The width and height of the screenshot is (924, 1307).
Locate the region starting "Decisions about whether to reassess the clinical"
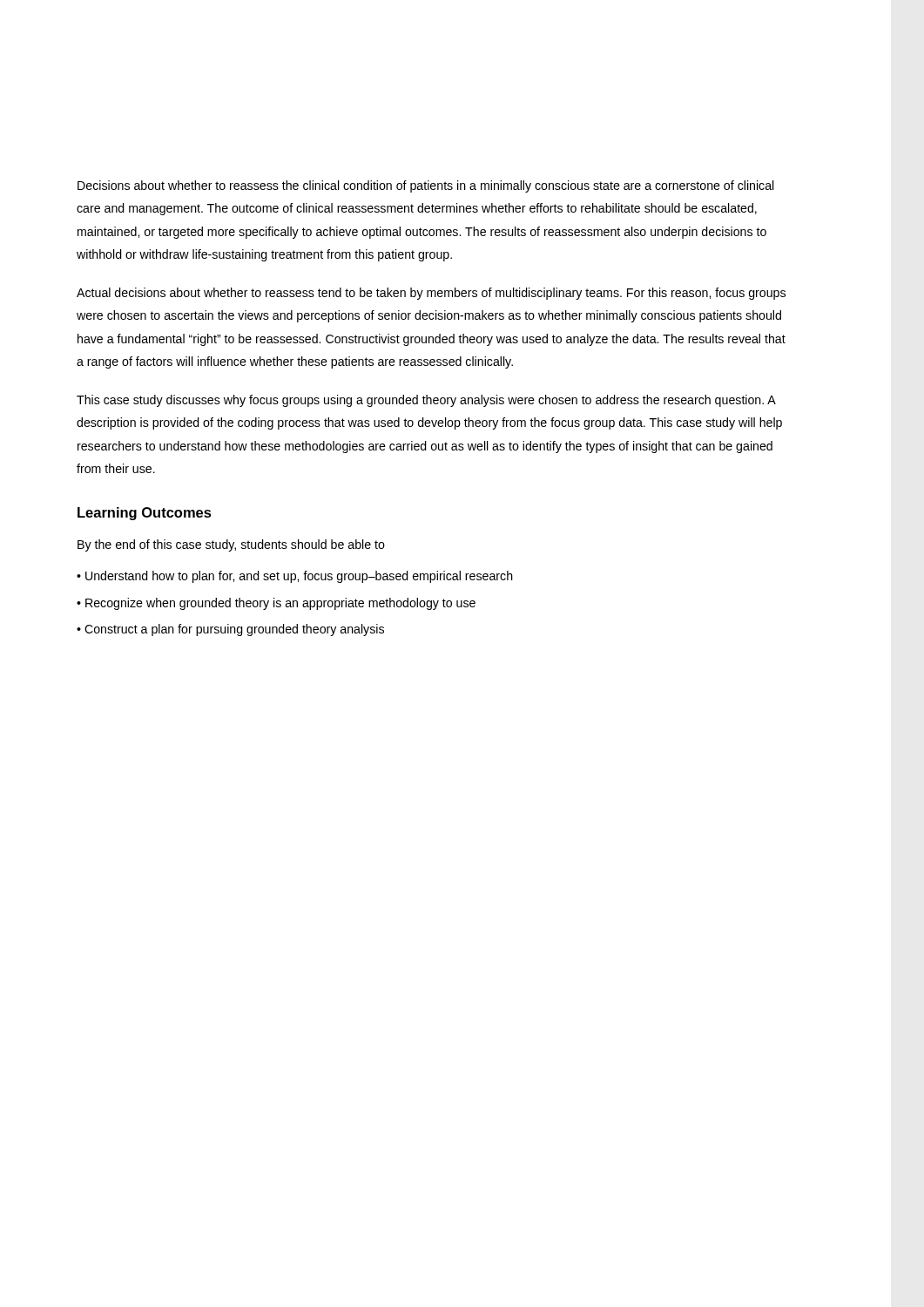[426, 220]
